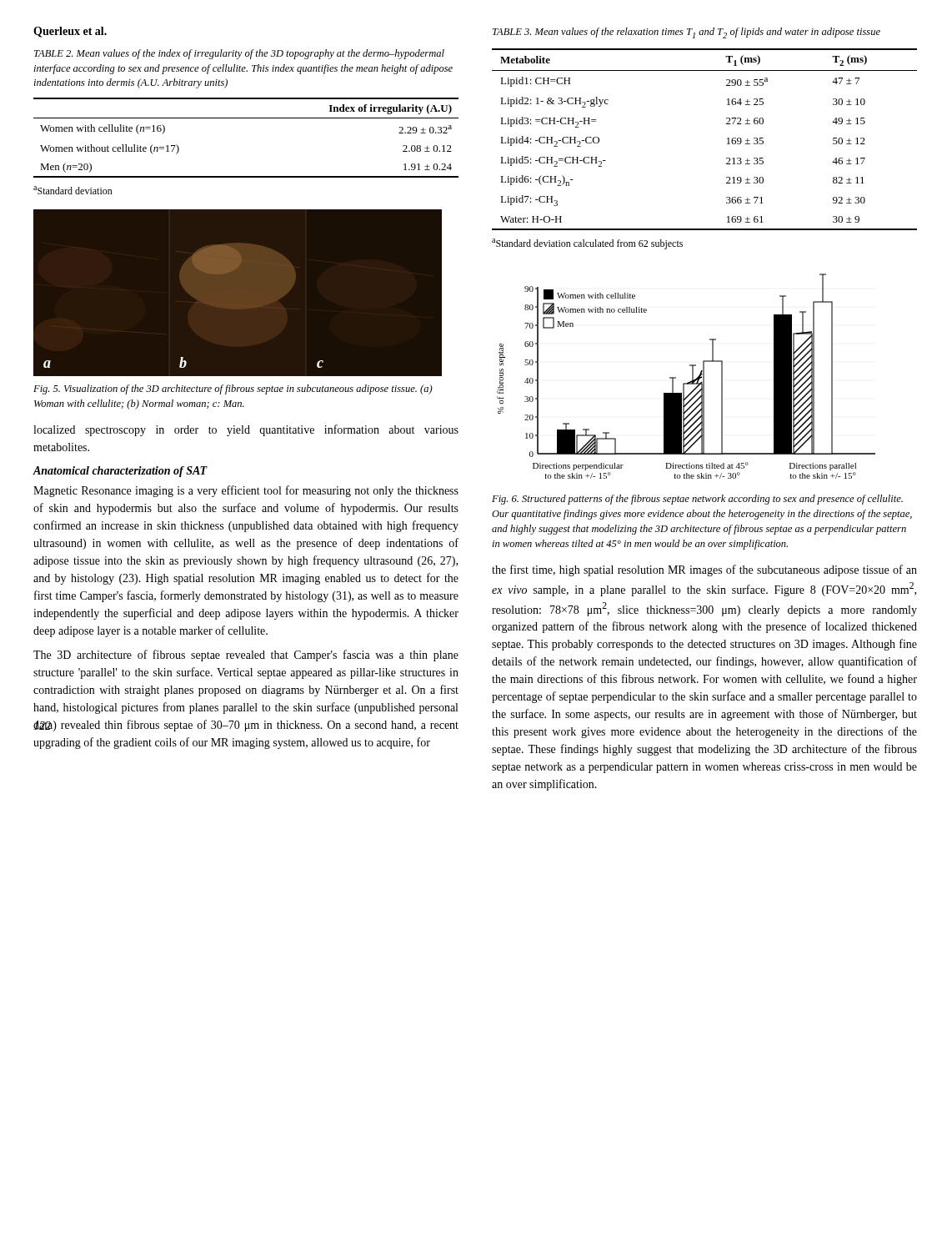Click on the block starting "The 3D architecture of fibrous"

click(x=246, y=699)
